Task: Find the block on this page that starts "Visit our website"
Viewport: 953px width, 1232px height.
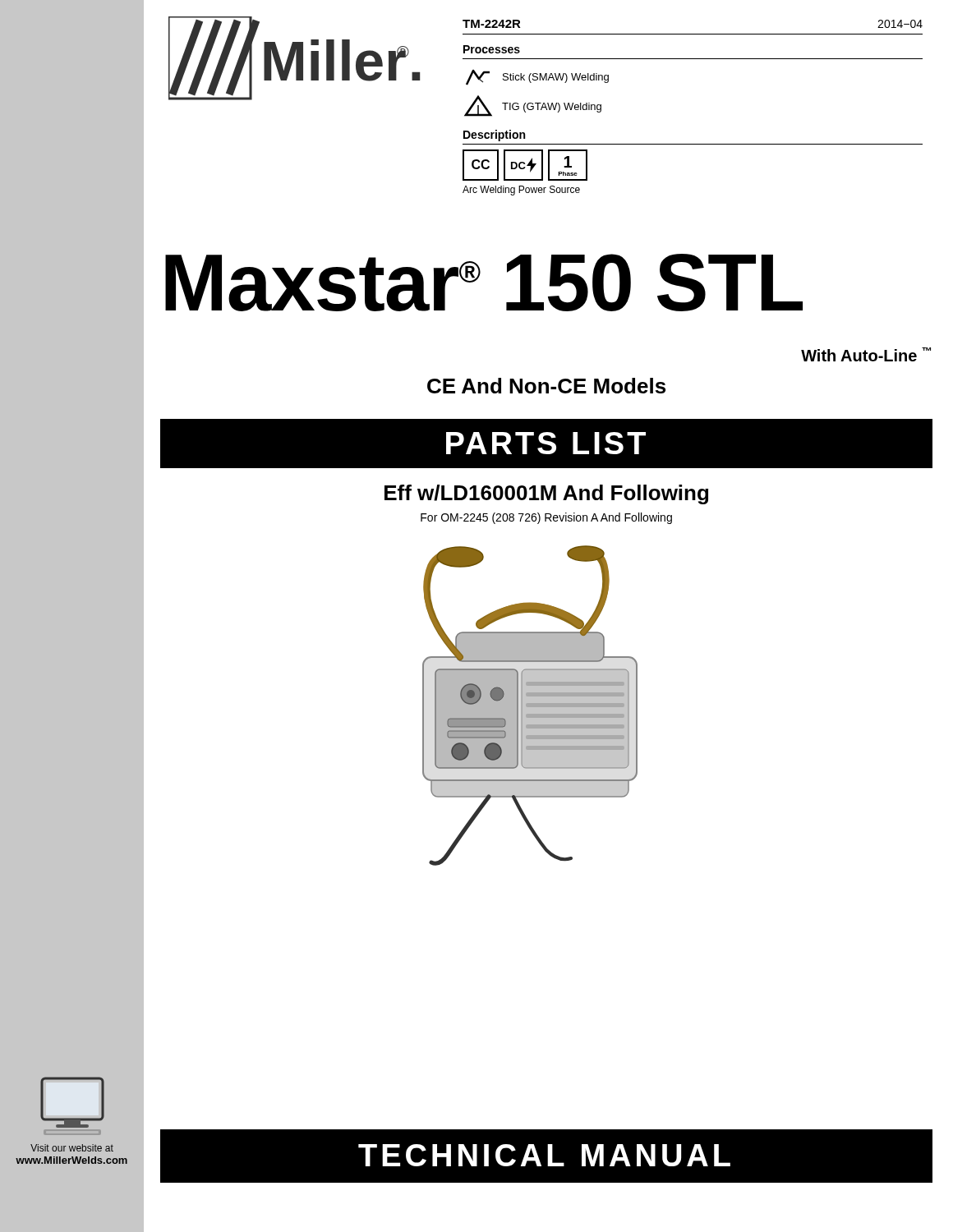Action: (72, 1154)
